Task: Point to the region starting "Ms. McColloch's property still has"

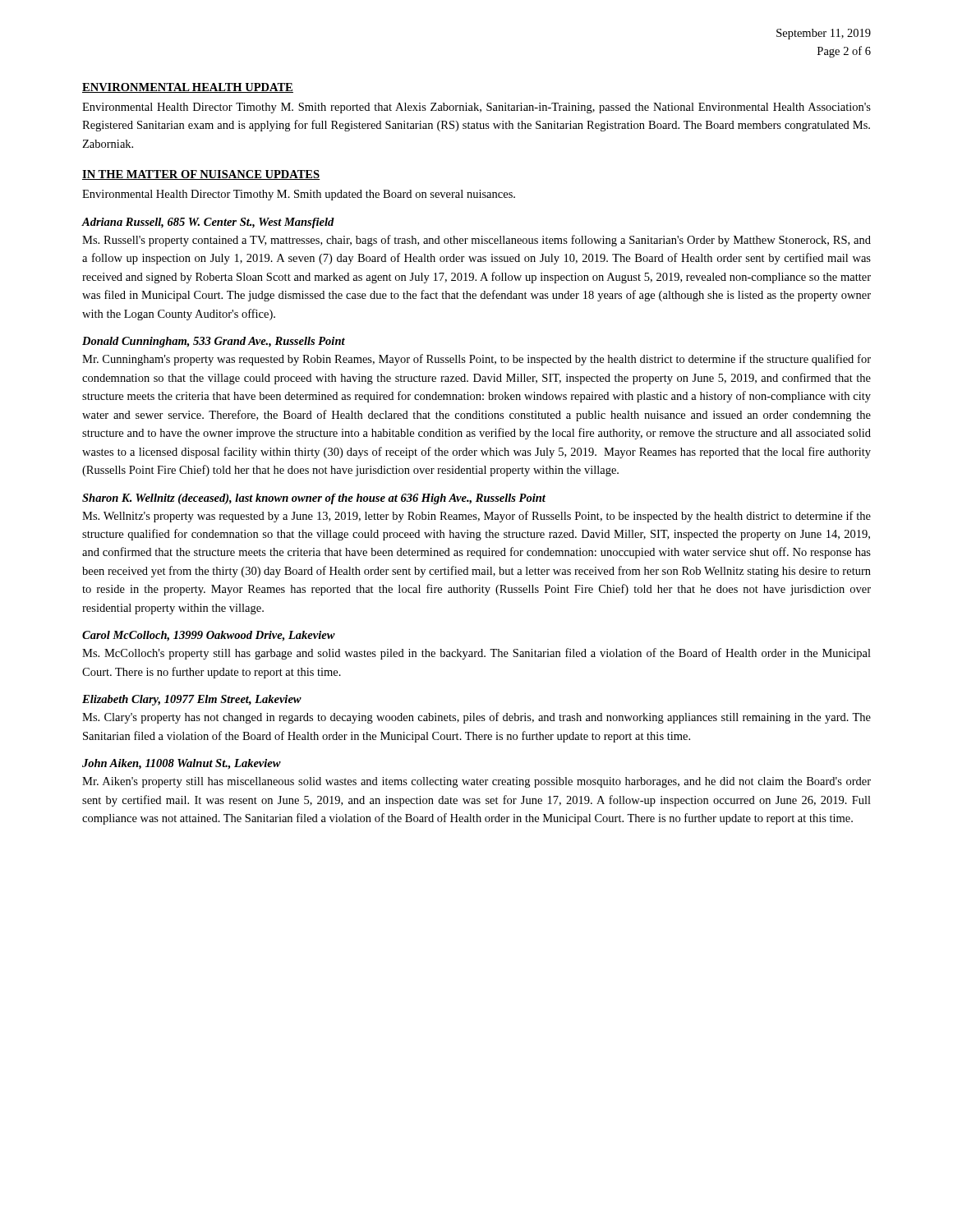Action: pos(476,662)
